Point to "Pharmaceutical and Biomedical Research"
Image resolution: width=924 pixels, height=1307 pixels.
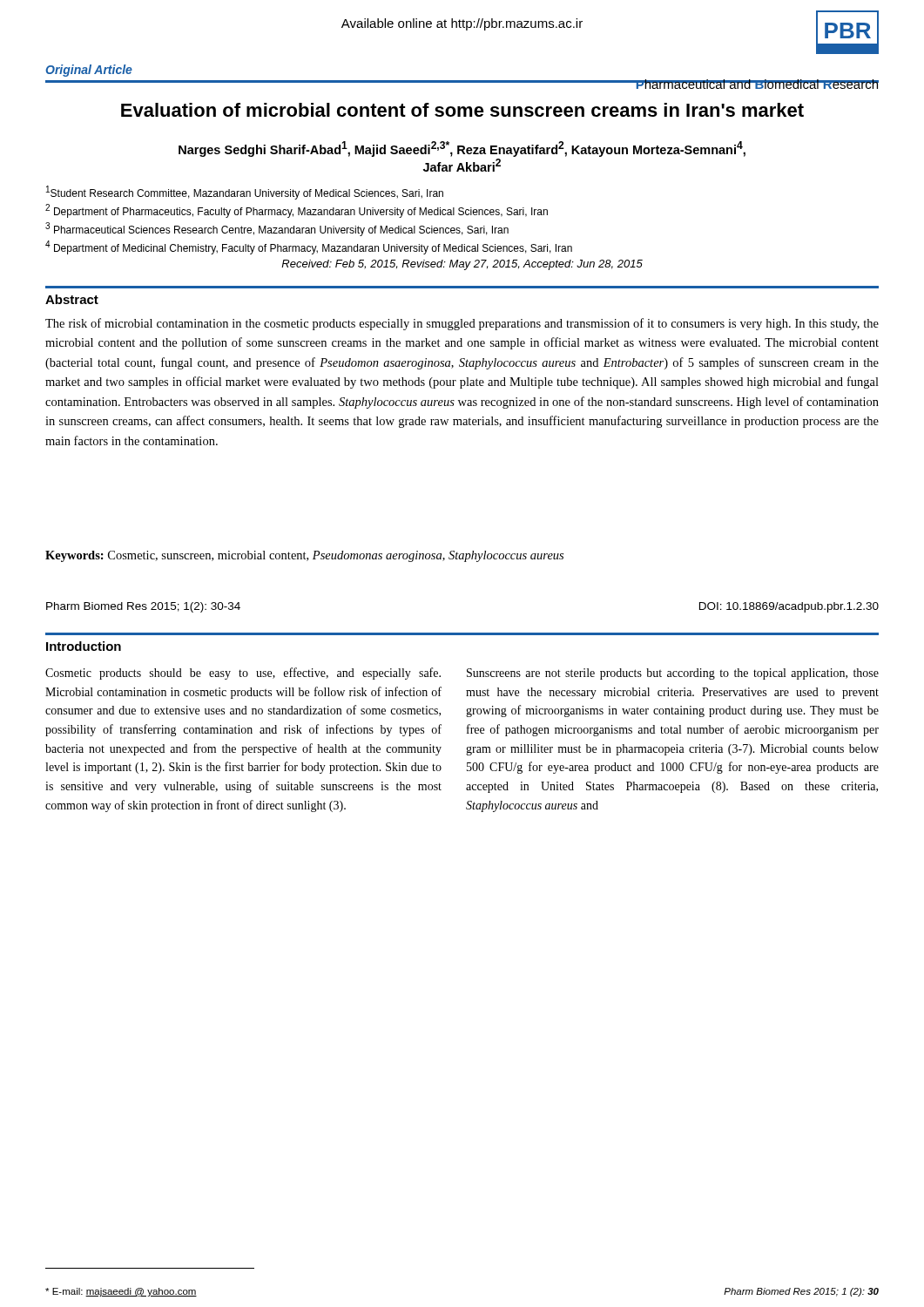tap(757, 84)
